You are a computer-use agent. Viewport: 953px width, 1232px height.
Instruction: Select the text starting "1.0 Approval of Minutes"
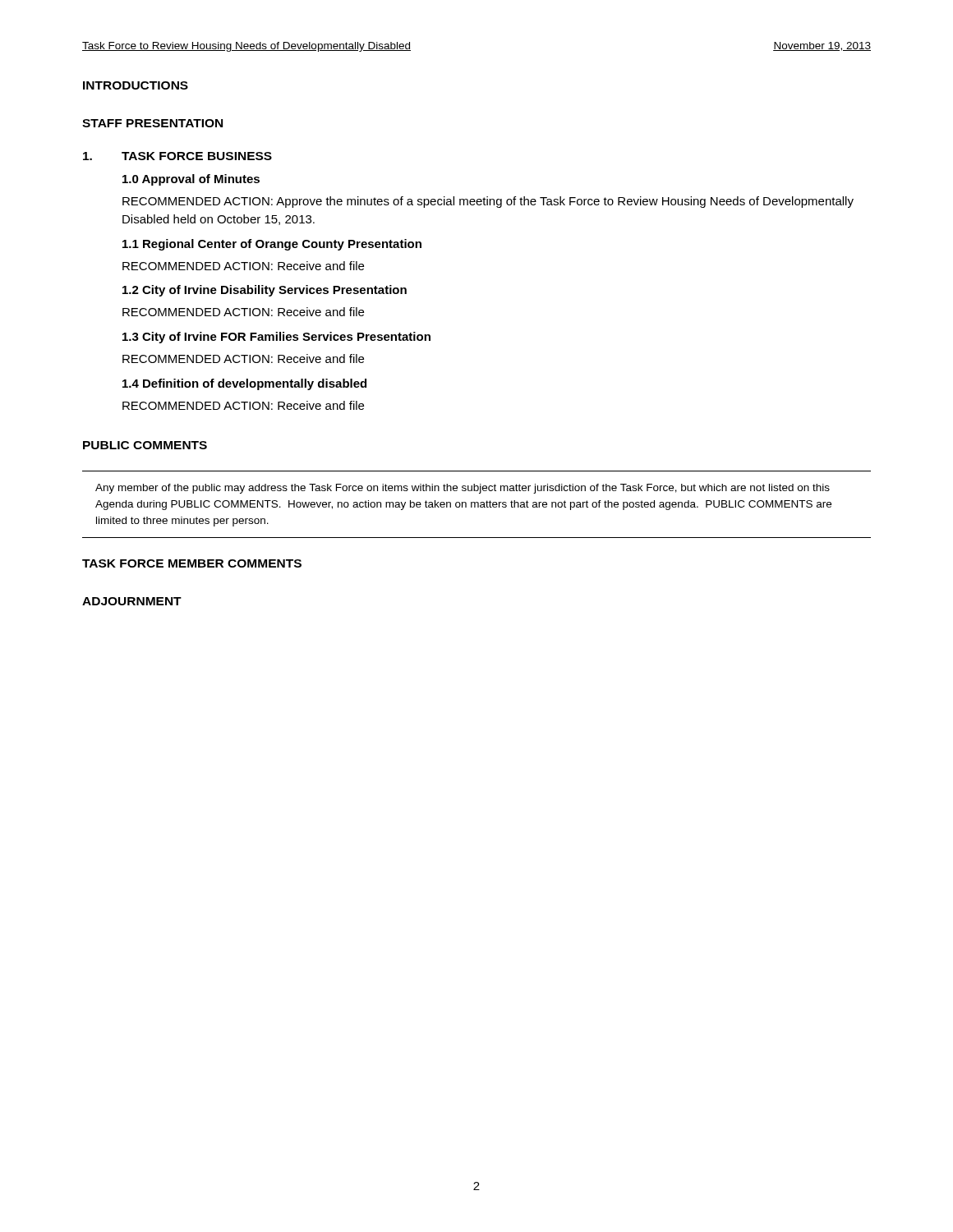pos(191,179)
